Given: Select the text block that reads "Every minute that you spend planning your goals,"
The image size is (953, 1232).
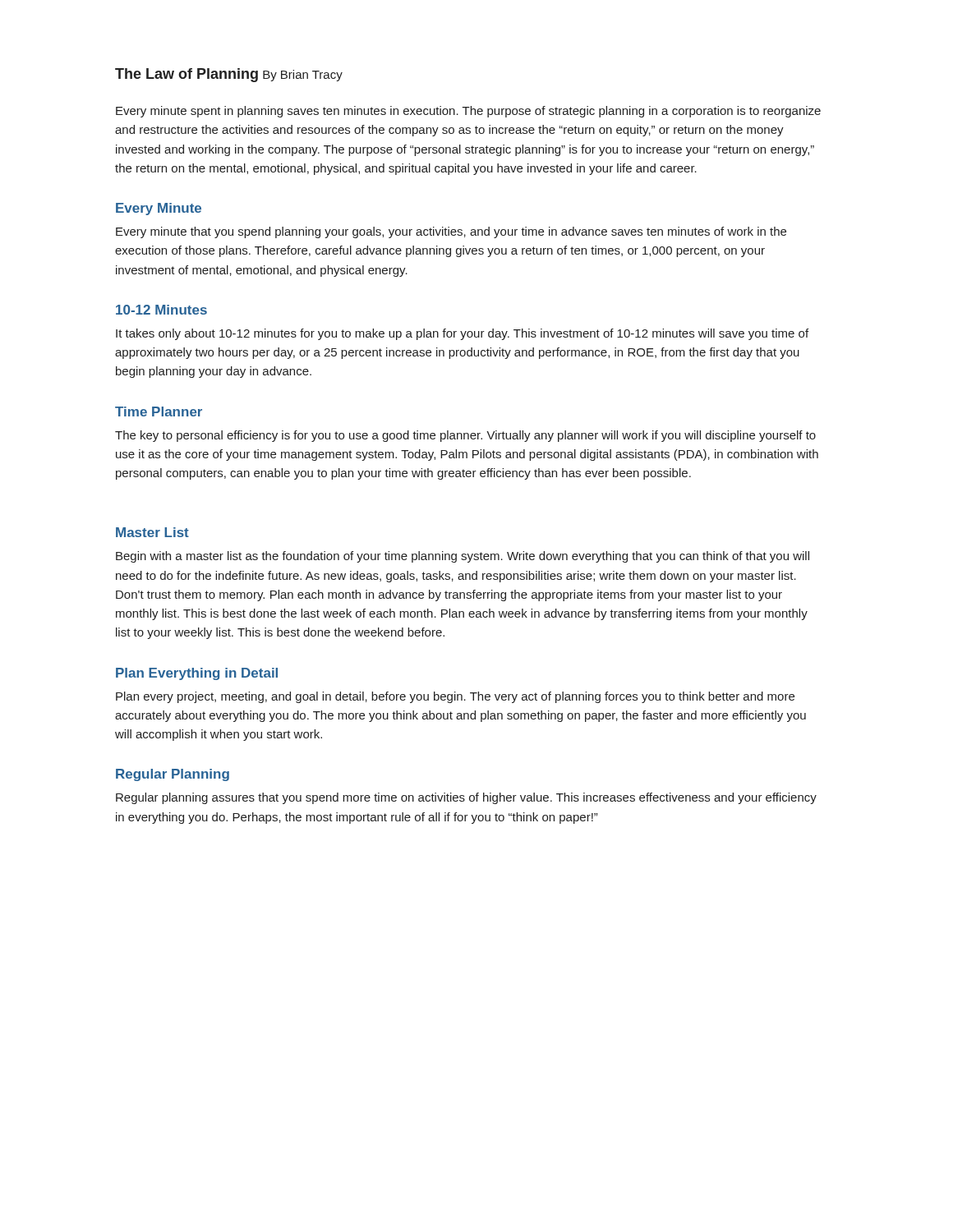Looking at the screenshot, I should pyautogui.click(x=451, y=250).
